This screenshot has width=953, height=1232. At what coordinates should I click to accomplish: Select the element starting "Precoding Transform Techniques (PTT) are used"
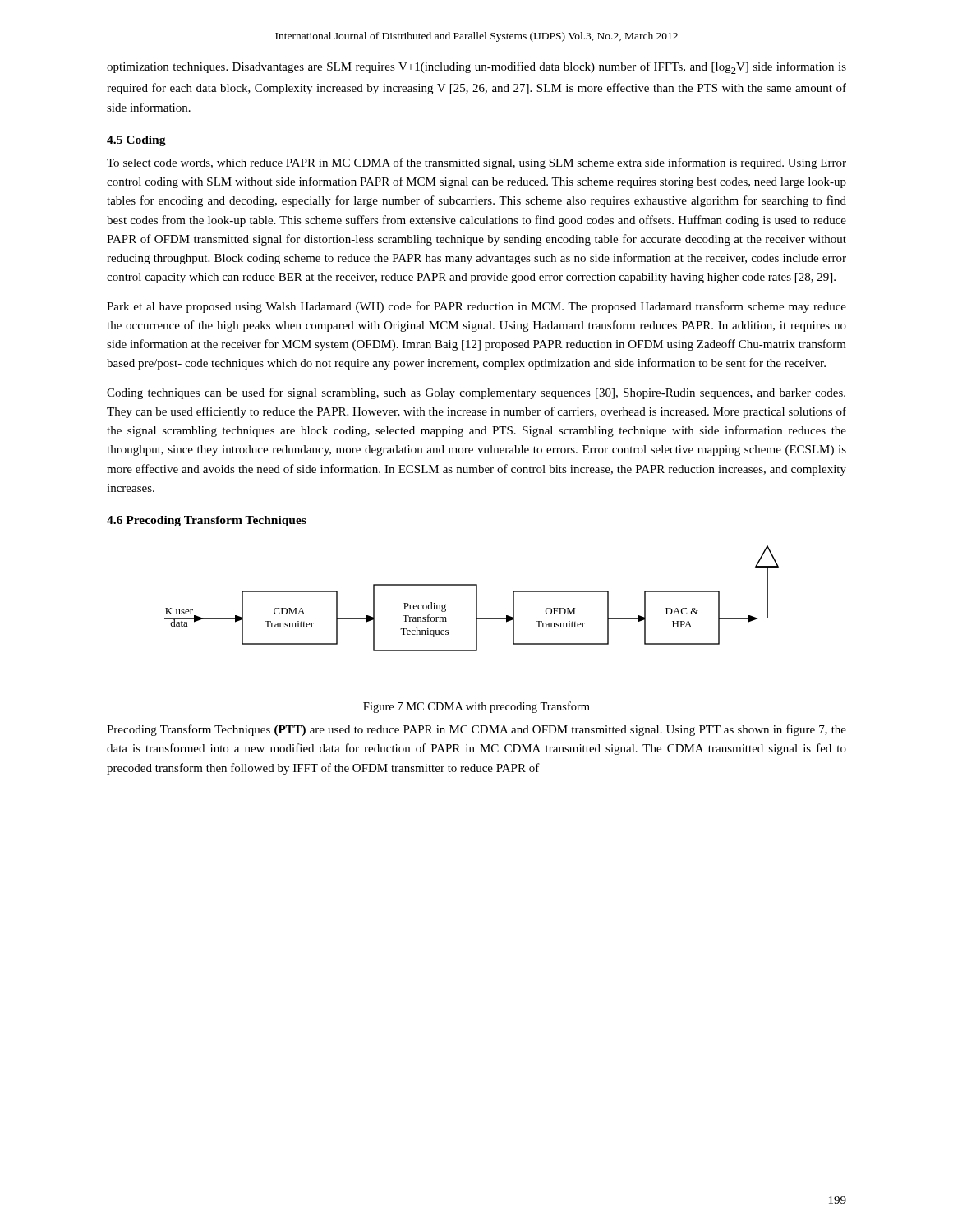click(476, 749)
